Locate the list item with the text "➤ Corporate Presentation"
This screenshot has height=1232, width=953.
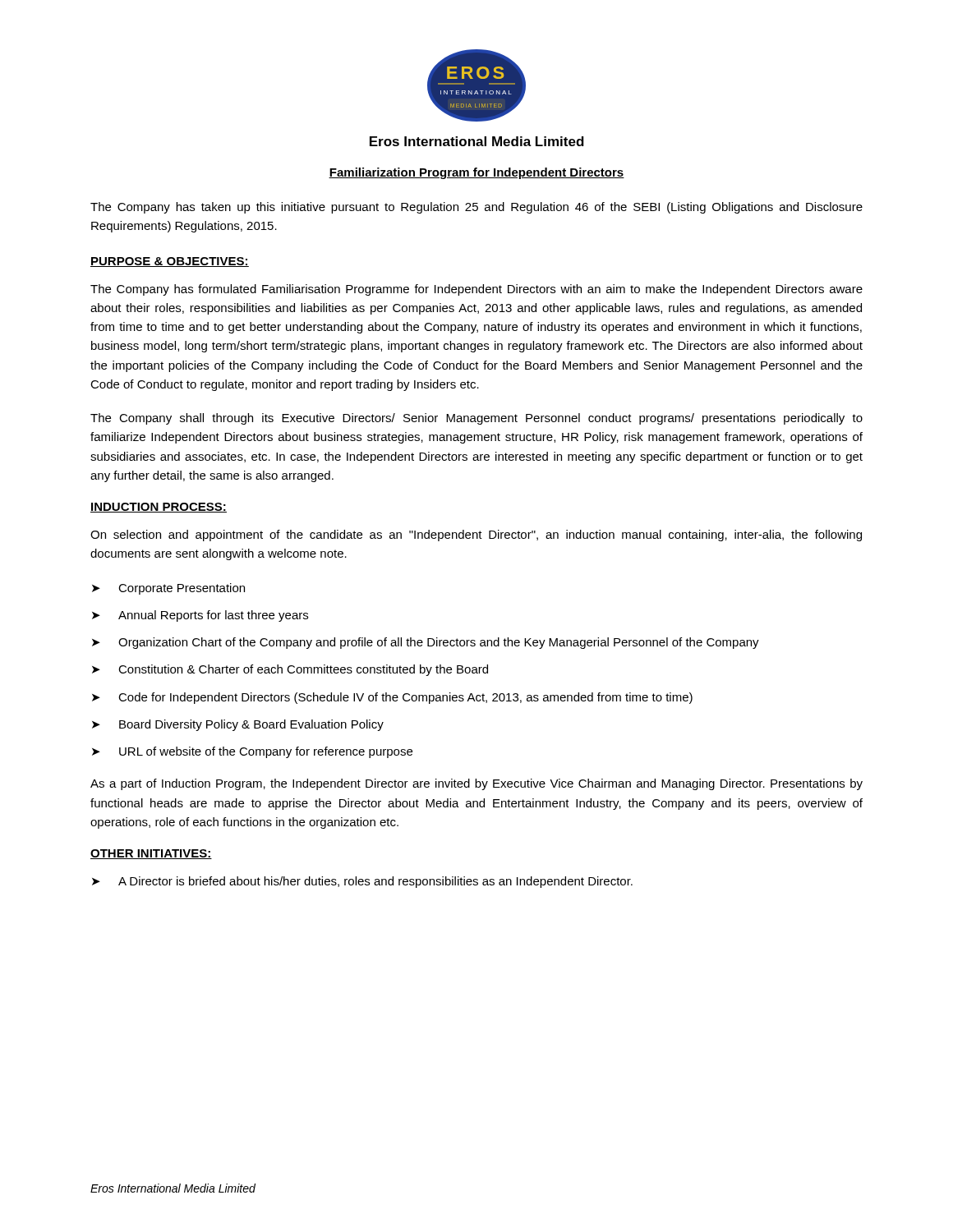pyautogui.click(x=168, y=589)
